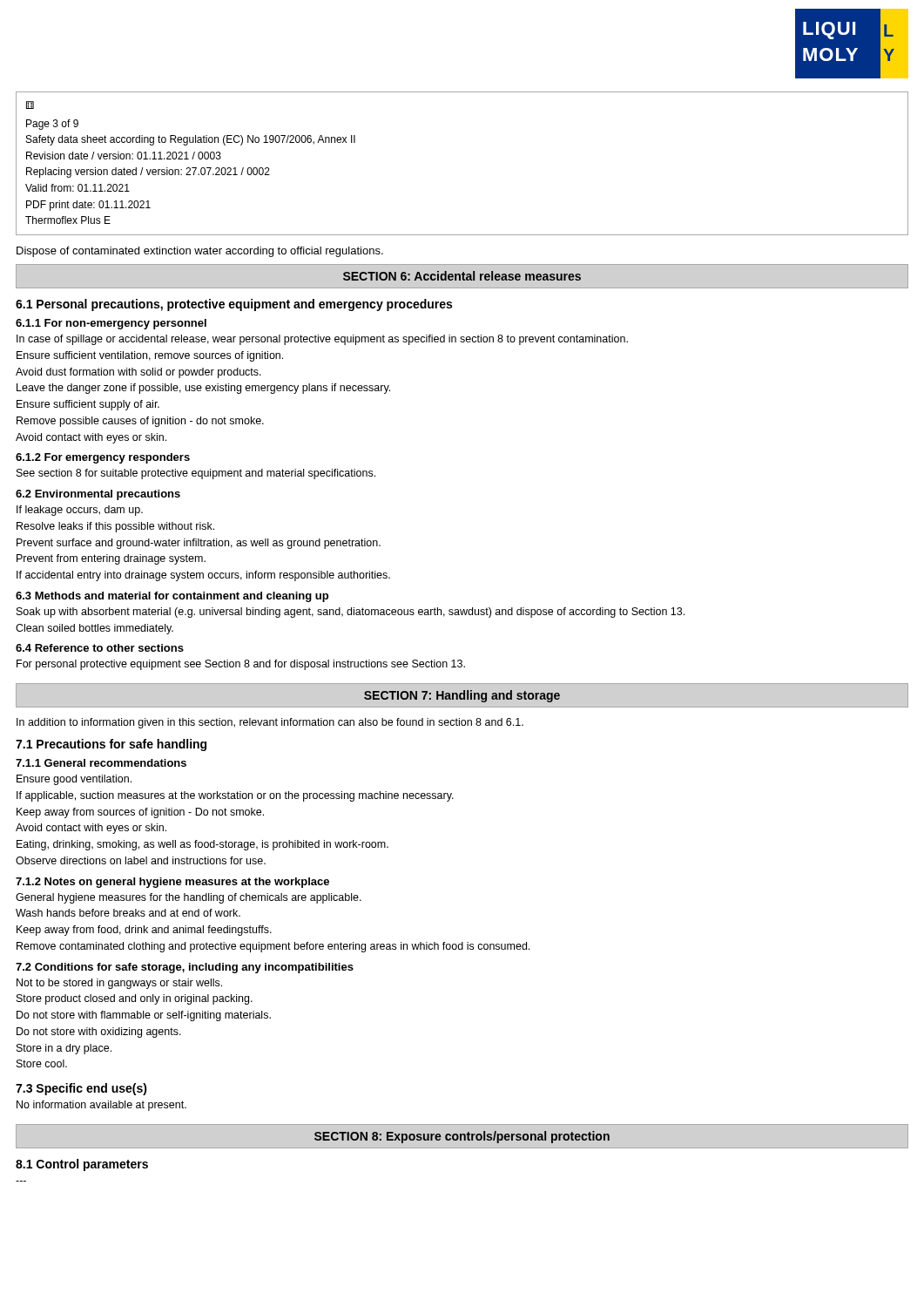Locate the section header that opens with "7.1.2 Notes on general"
The image size is (924, 1307).
173,881
